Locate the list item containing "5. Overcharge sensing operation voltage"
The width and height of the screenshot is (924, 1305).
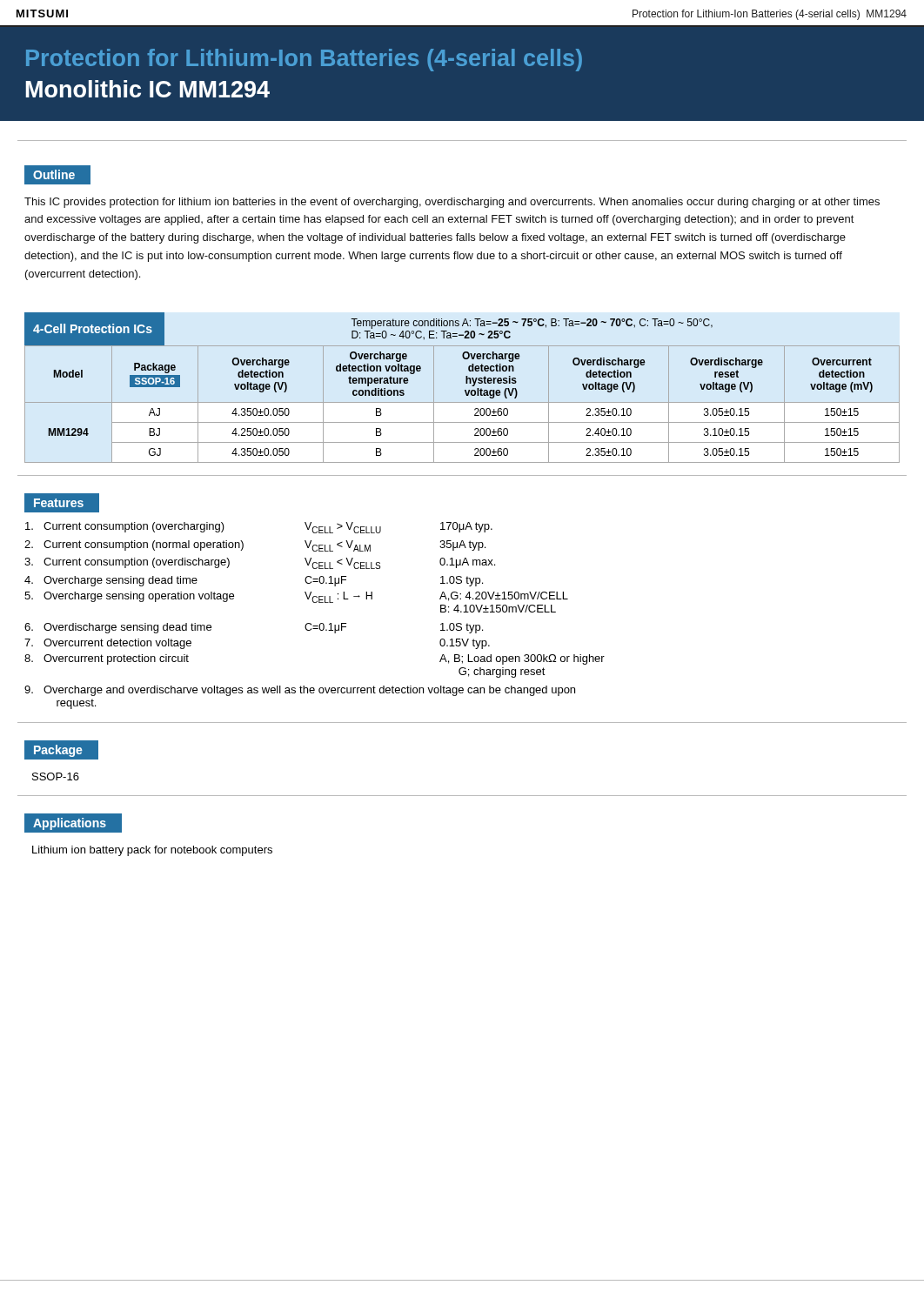[296, 602]
